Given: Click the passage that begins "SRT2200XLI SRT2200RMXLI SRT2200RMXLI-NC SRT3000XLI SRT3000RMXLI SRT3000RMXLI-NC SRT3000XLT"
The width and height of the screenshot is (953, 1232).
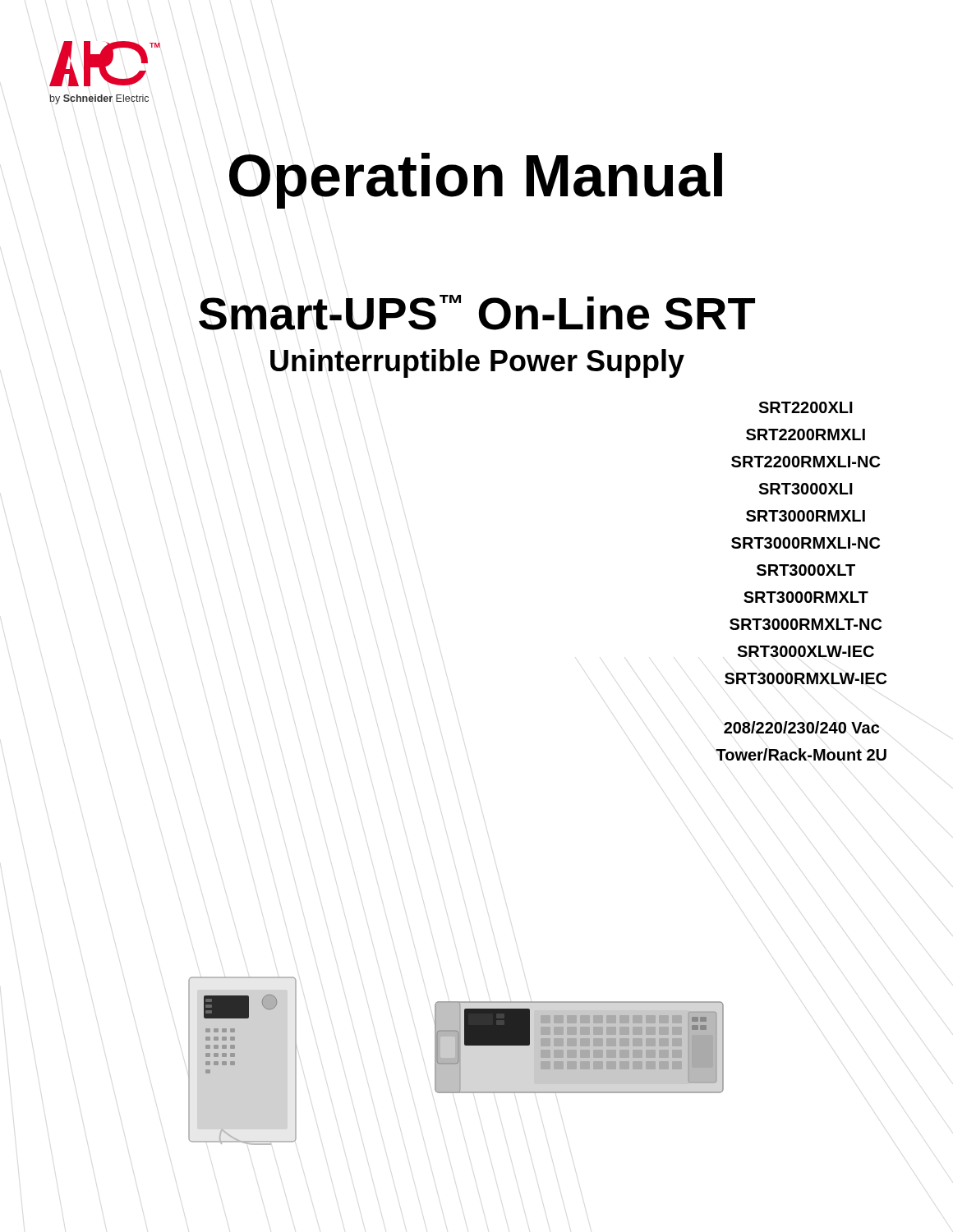Looking at the screenshot, I should click(x=806, y=543).
